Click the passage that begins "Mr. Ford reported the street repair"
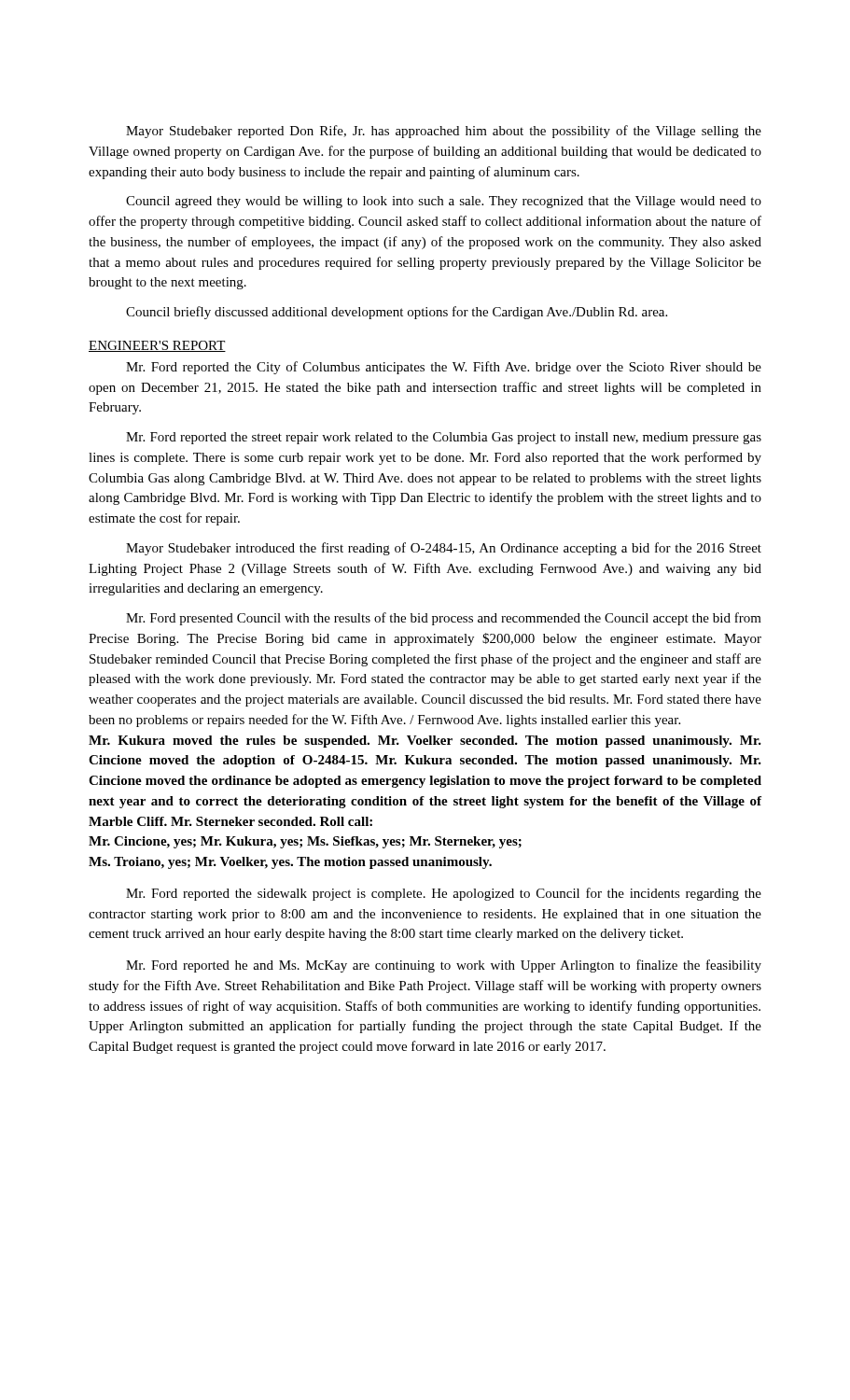 coord(425,477)
